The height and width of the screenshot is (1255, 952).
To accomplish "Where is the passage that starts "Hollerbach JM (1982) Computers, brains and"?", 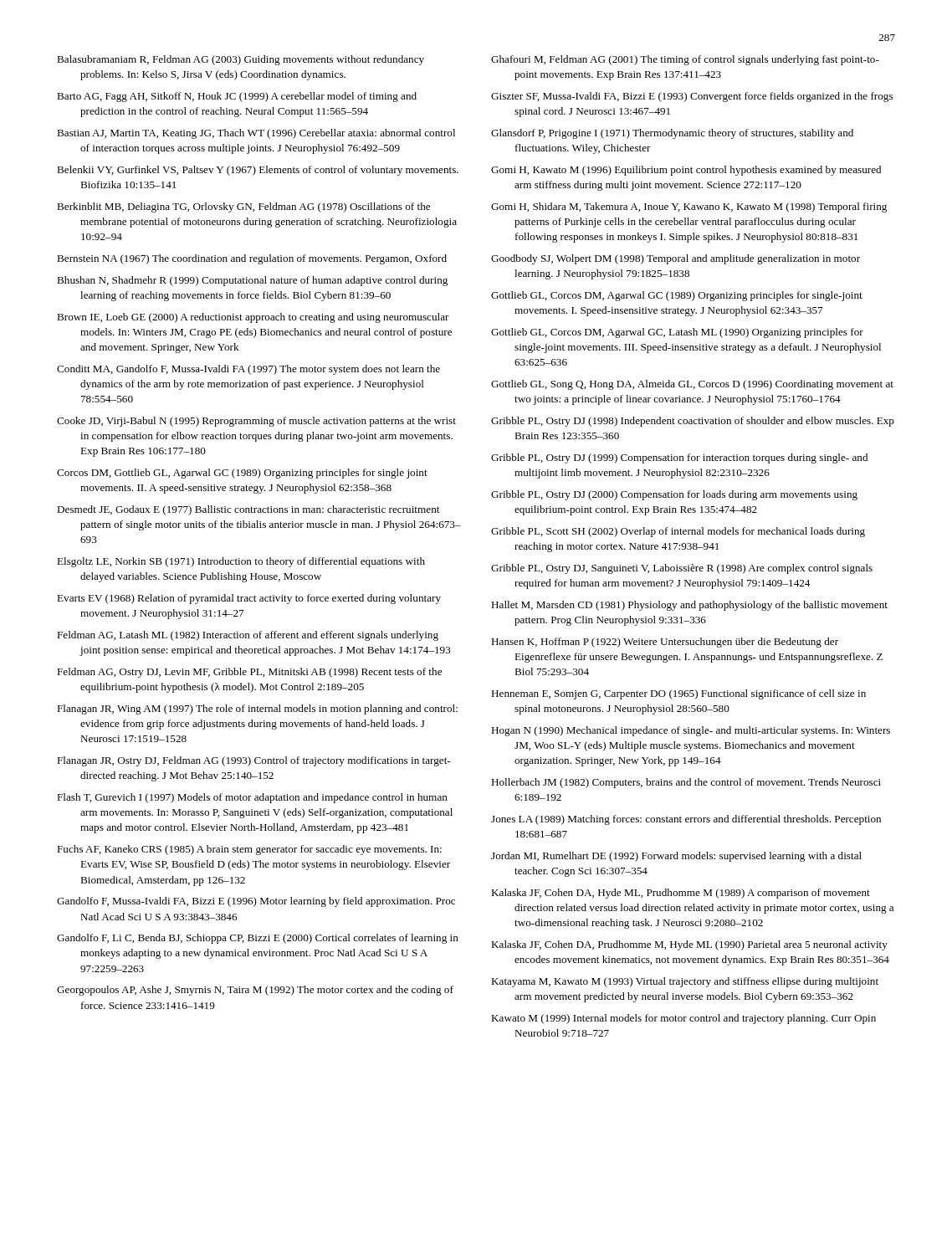I will click(686, 789).
